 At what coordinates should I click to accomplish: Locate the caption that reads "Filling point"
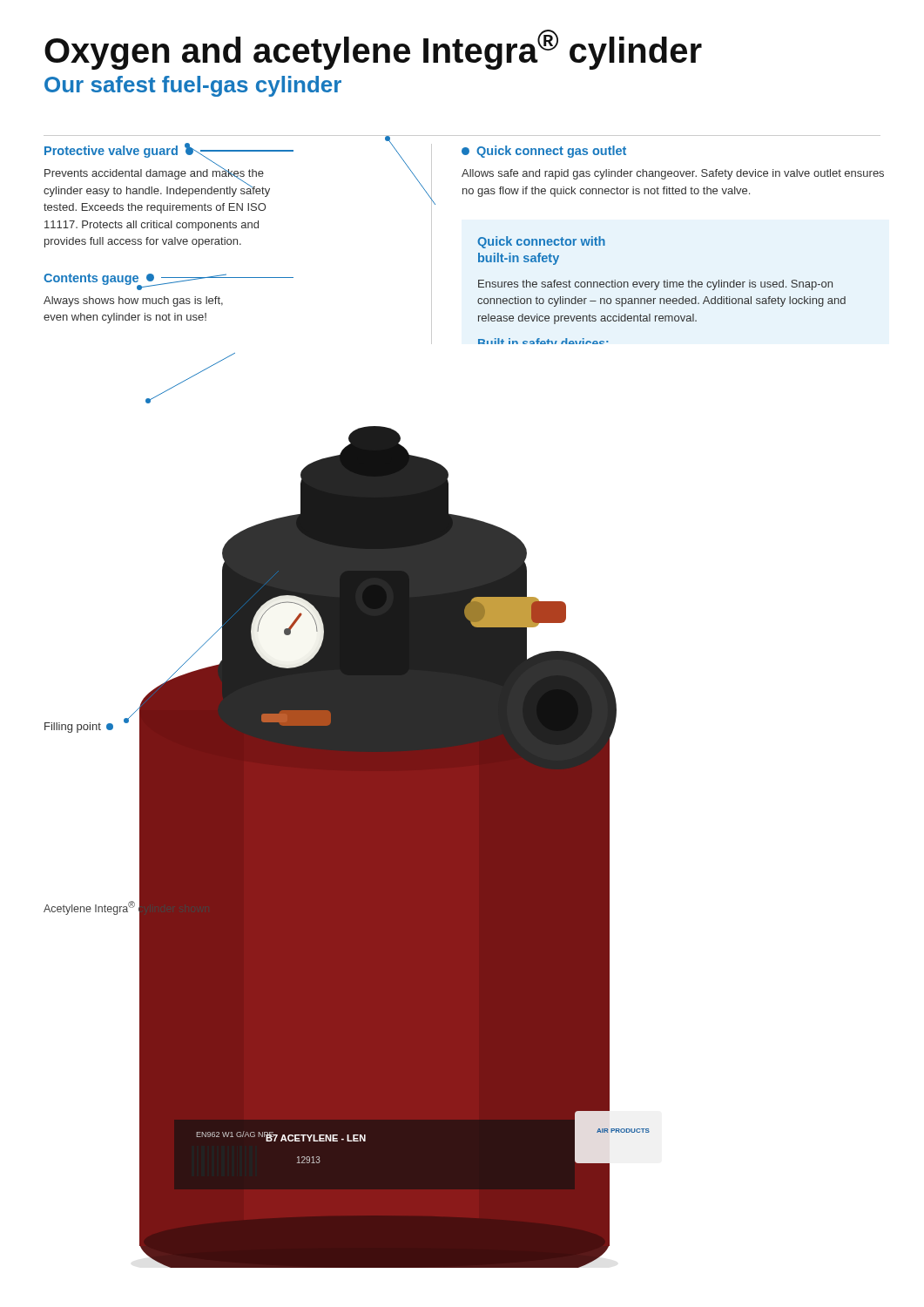78,726
